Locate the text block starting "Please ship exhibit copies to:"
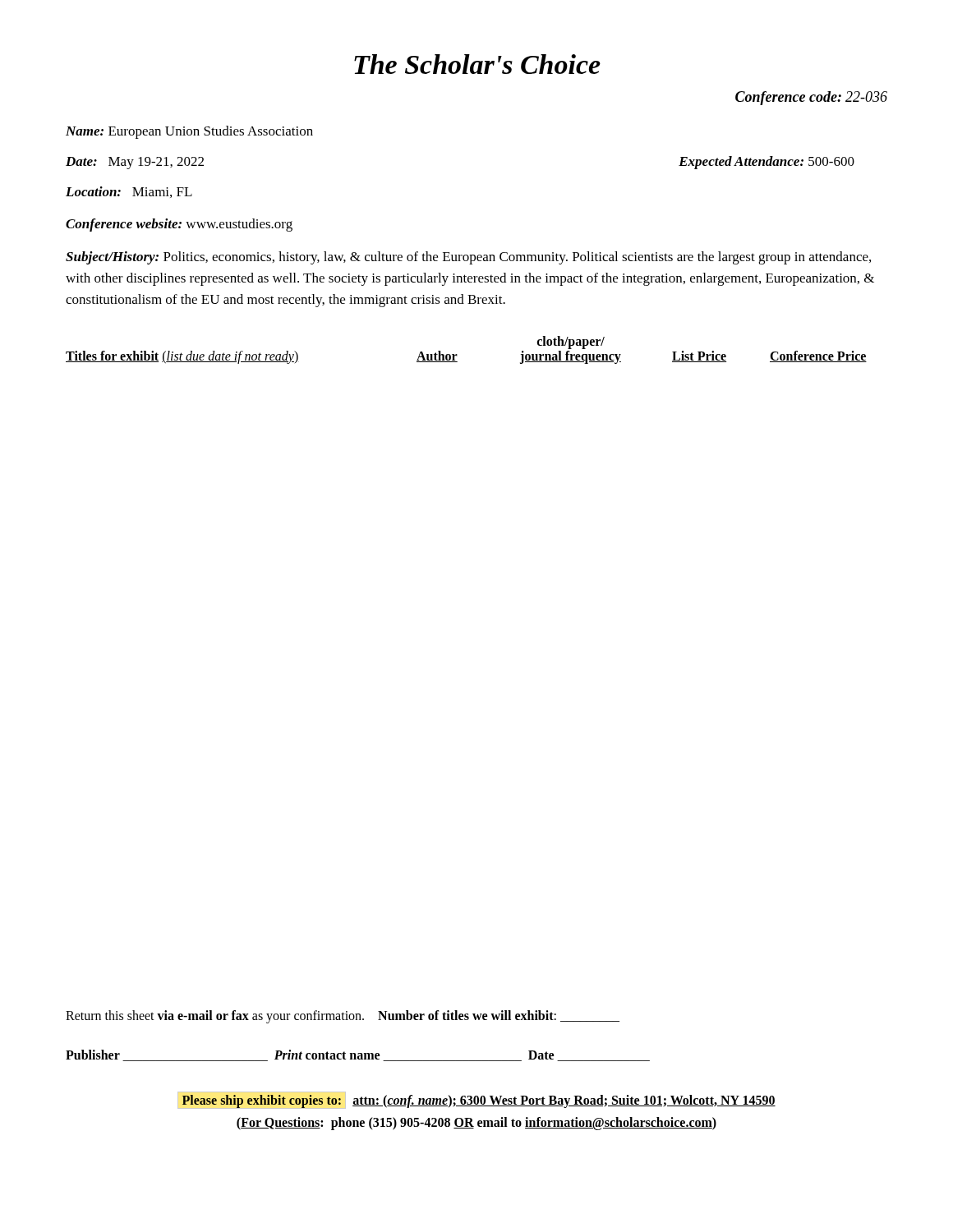953x1232 pixels. click(476, 1111)
